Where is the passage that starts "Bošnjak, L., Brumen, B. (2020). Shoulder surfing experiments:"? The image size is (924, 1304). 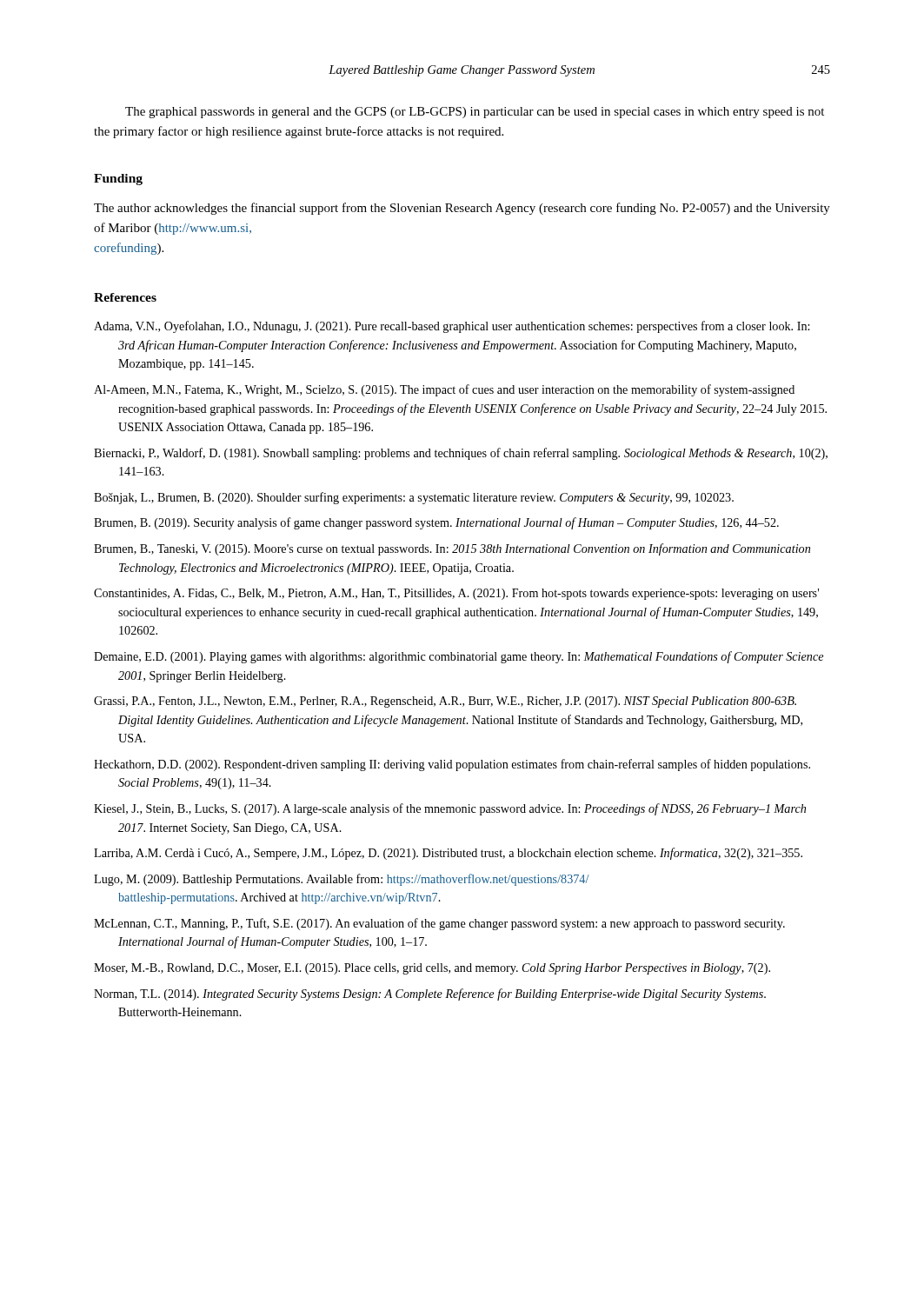tap(414, 497)
